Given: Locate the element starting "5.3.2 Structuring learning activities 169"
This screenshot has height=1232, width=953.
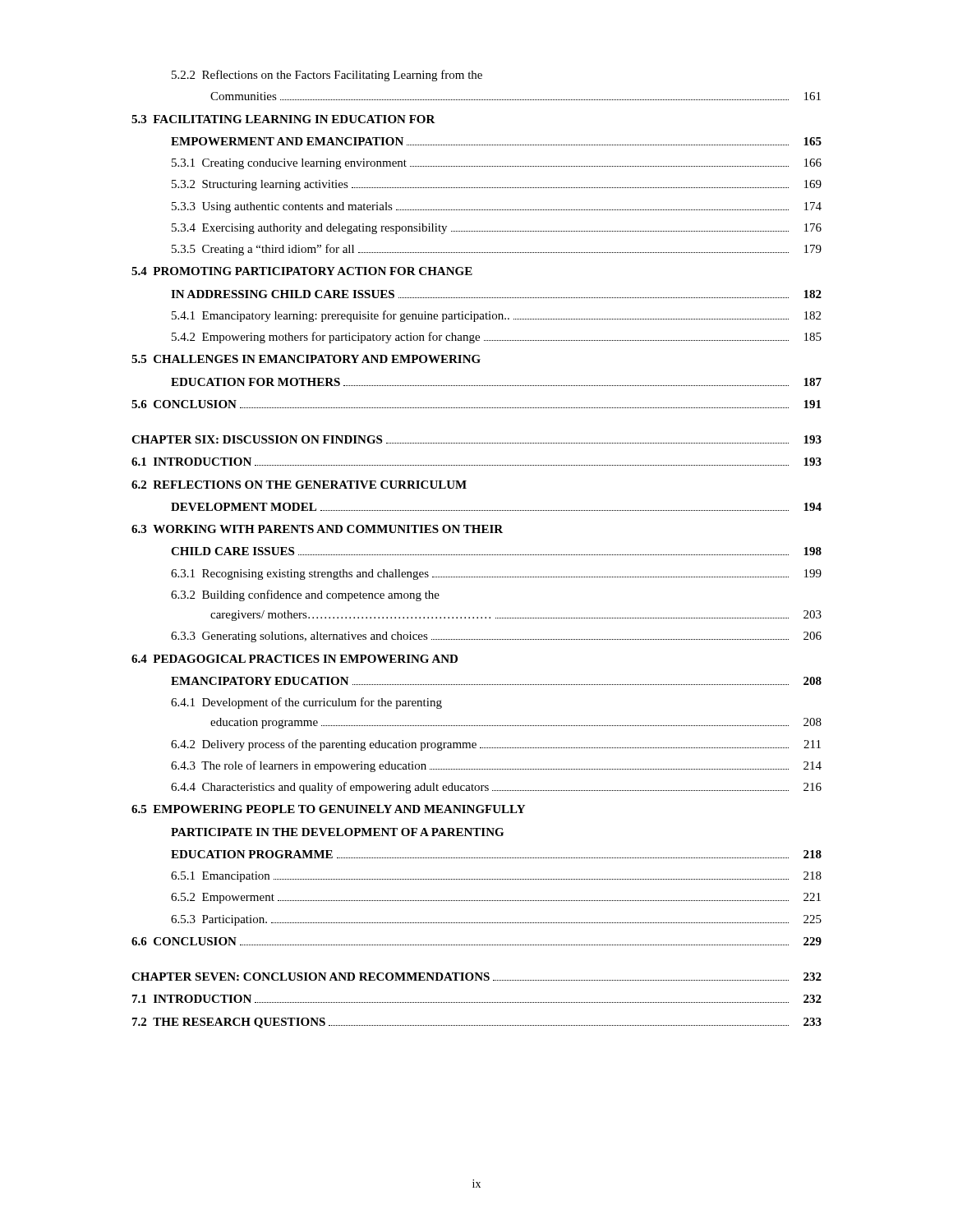Looking at the screenshot, I should (x=476, y=185).
